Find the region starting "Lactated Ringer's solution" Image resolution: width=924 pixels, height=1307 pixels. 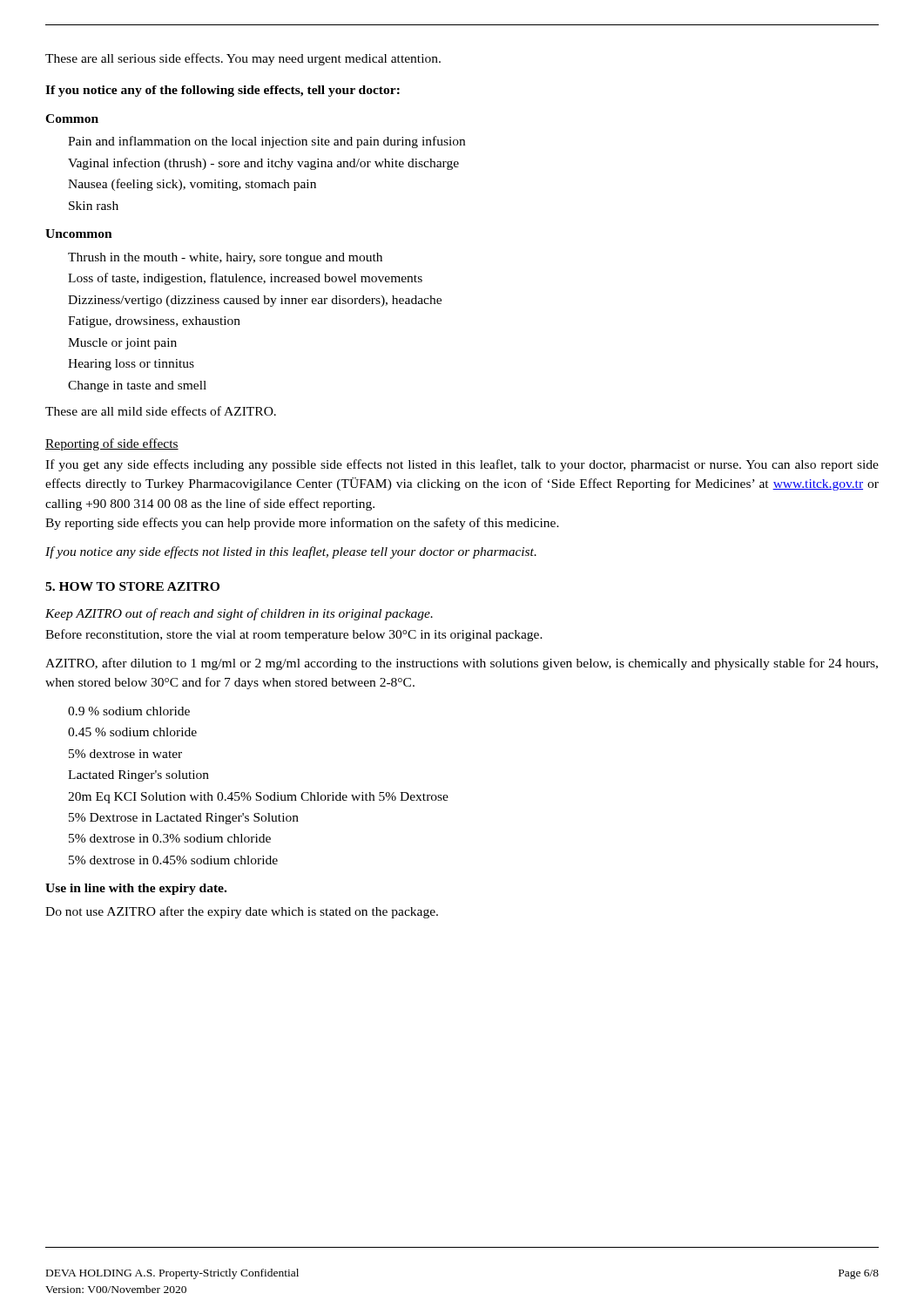(x=139, y=774)
